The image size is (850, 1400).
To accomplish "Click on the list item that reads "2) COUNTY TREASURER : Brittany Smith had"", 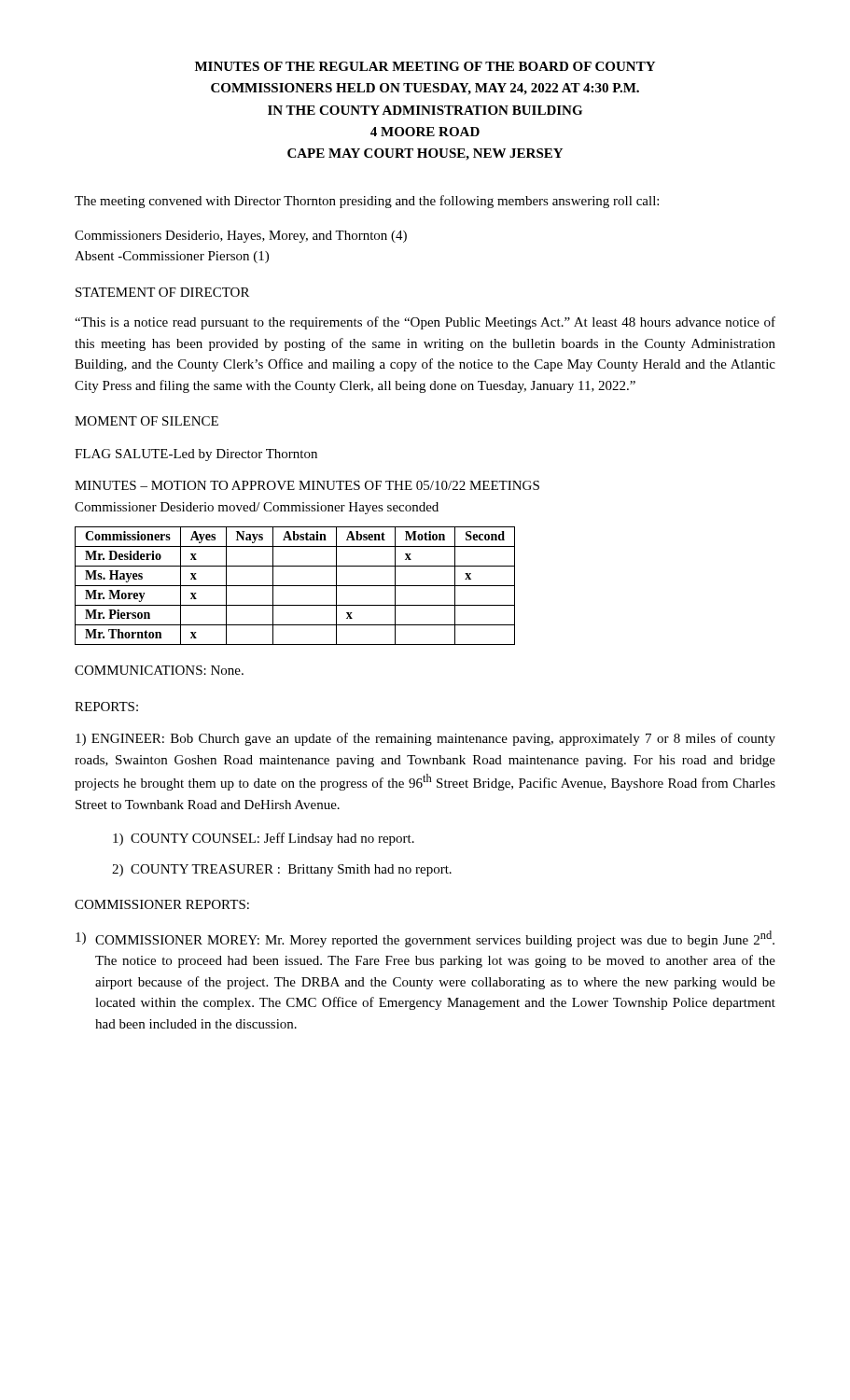I will coord(282,869).
